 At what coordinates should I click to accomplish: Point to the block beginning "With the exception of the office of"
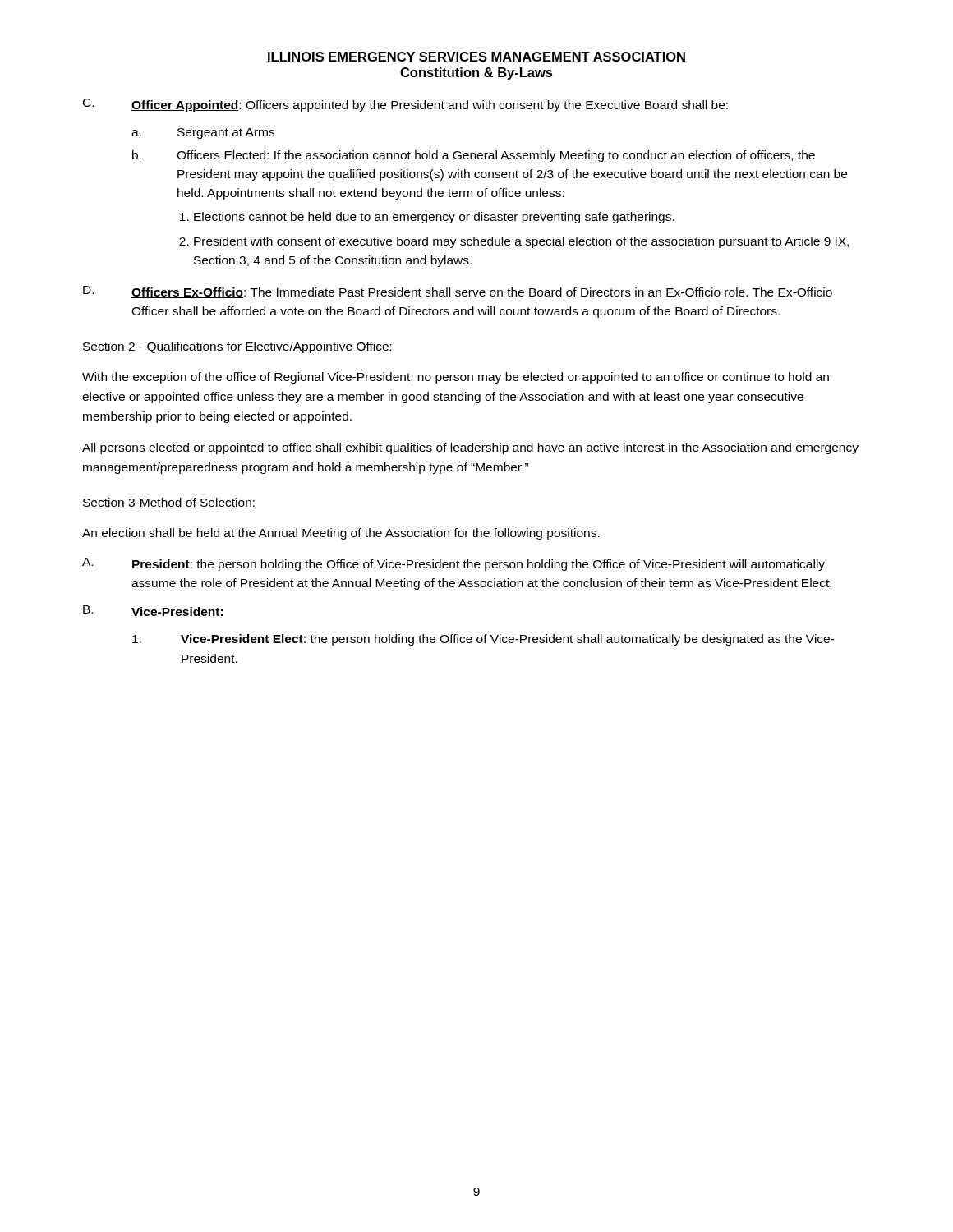click(x=456, y=396)
